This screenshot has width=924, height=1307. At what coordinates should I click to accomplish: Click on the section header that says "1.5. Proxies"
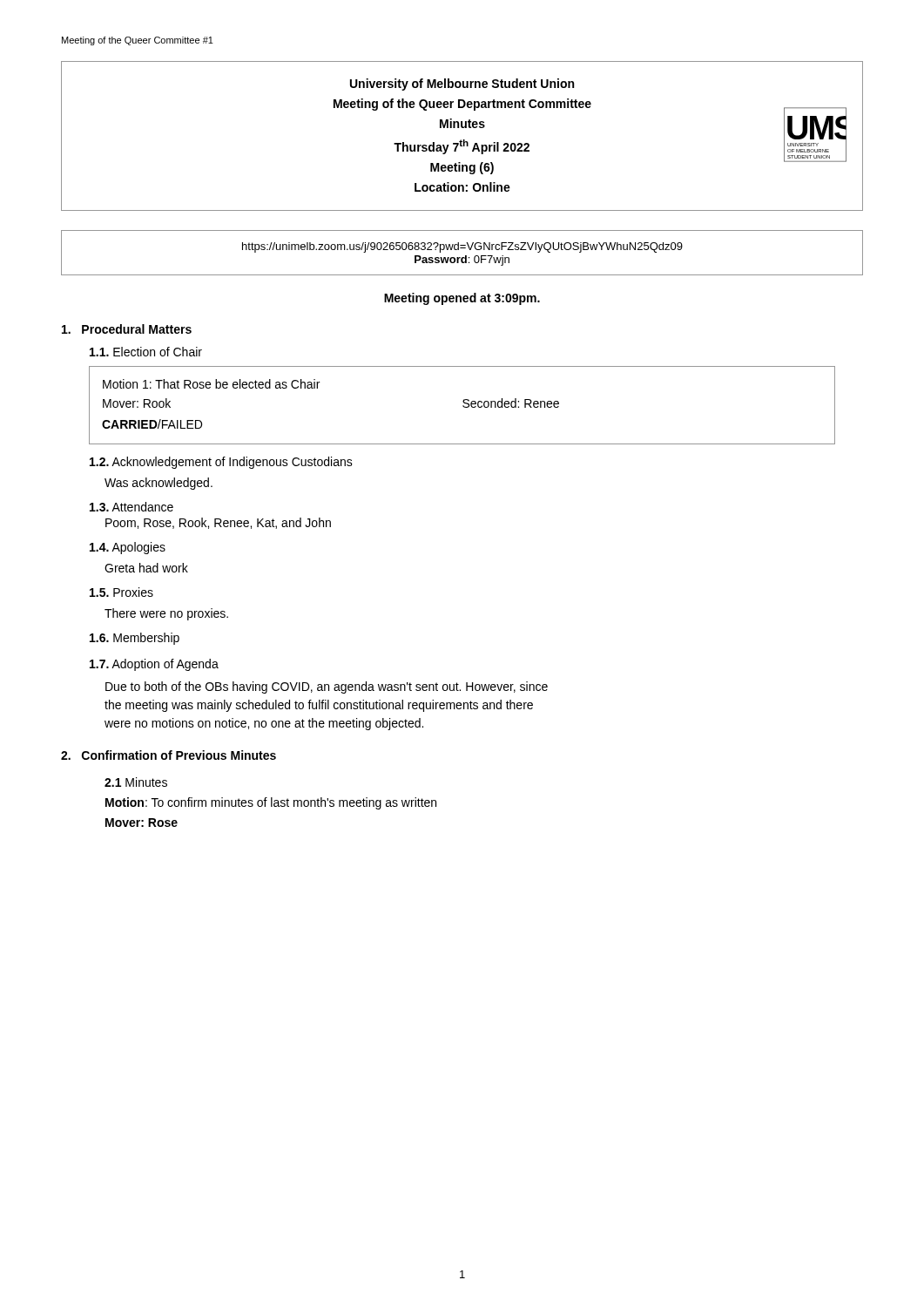coord(121,593)
